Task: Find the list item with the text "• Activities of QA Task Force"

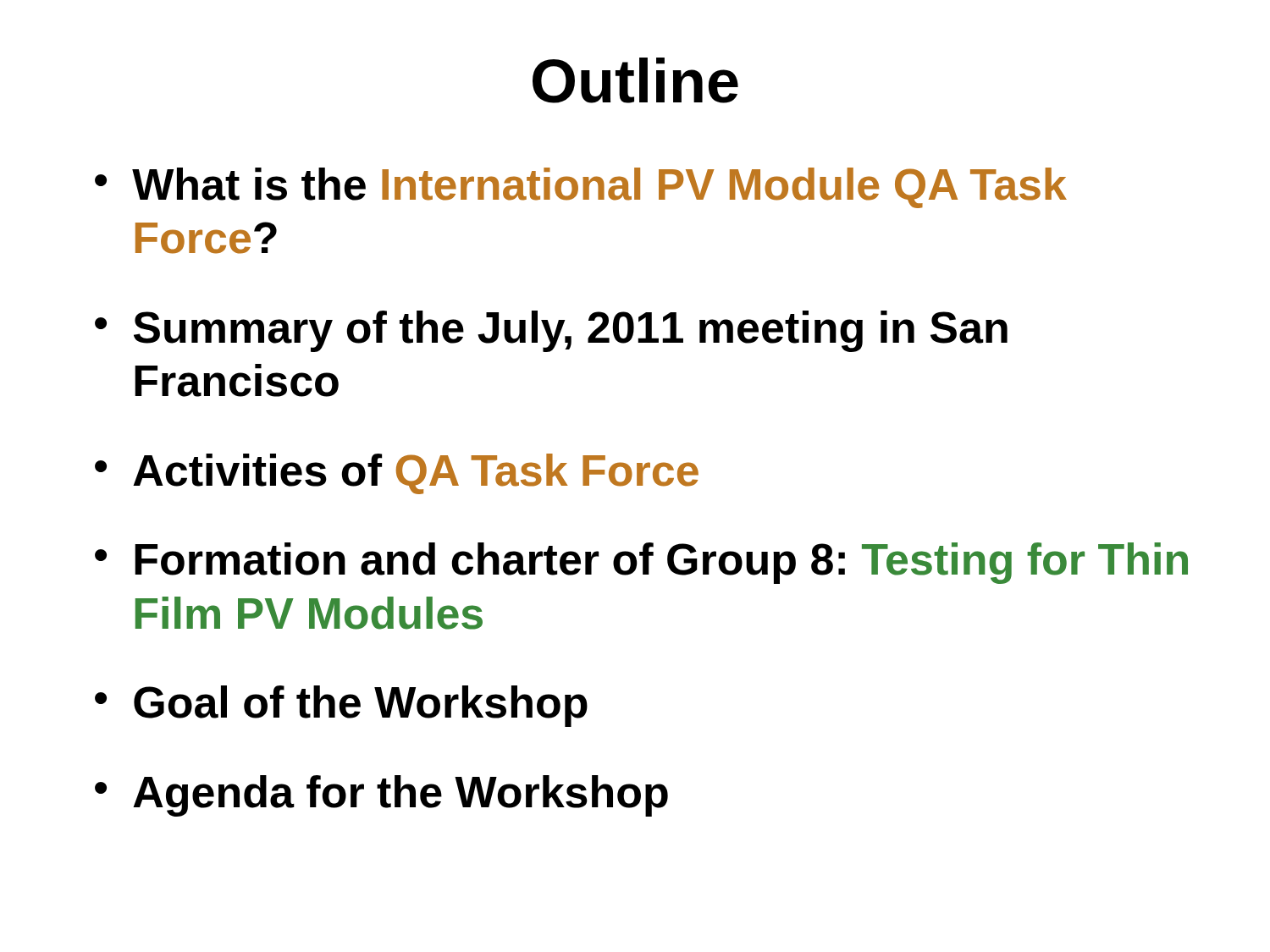Action: point(396,471)
